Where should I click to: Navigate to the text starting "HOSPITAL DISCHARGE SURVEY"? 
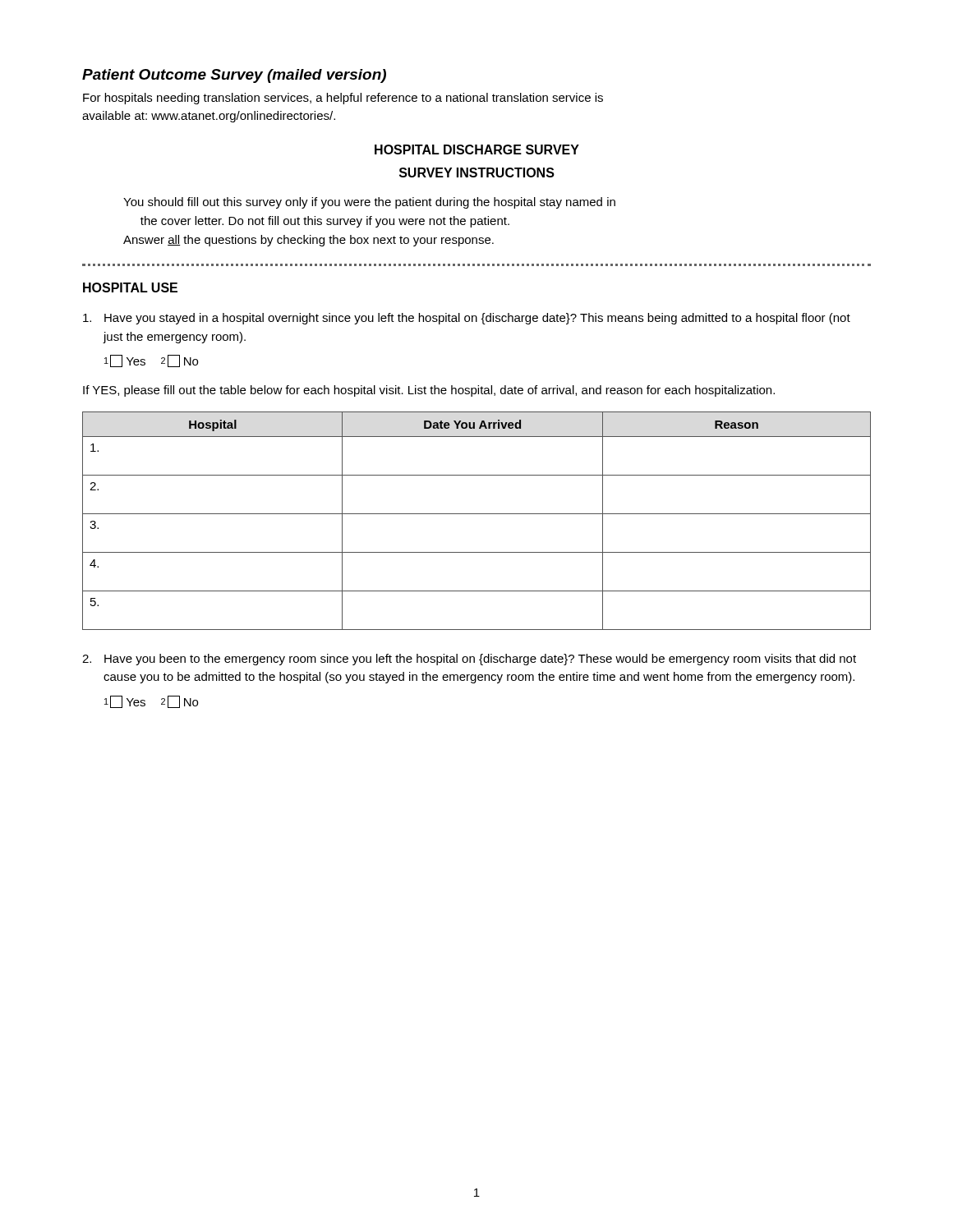coord(476,150)
